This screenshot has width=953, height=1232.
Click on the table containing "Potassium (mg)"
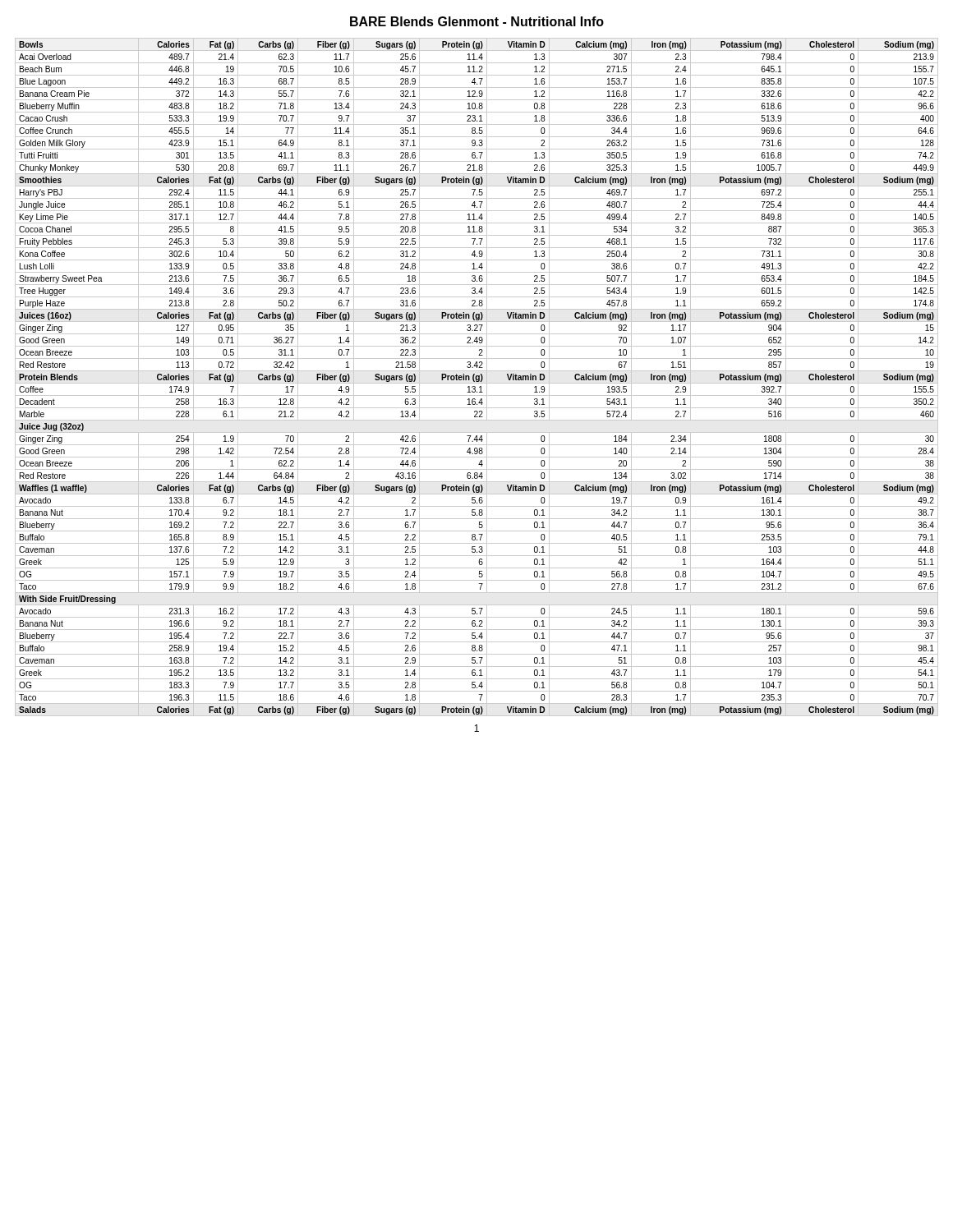click(x=476, y=377)
